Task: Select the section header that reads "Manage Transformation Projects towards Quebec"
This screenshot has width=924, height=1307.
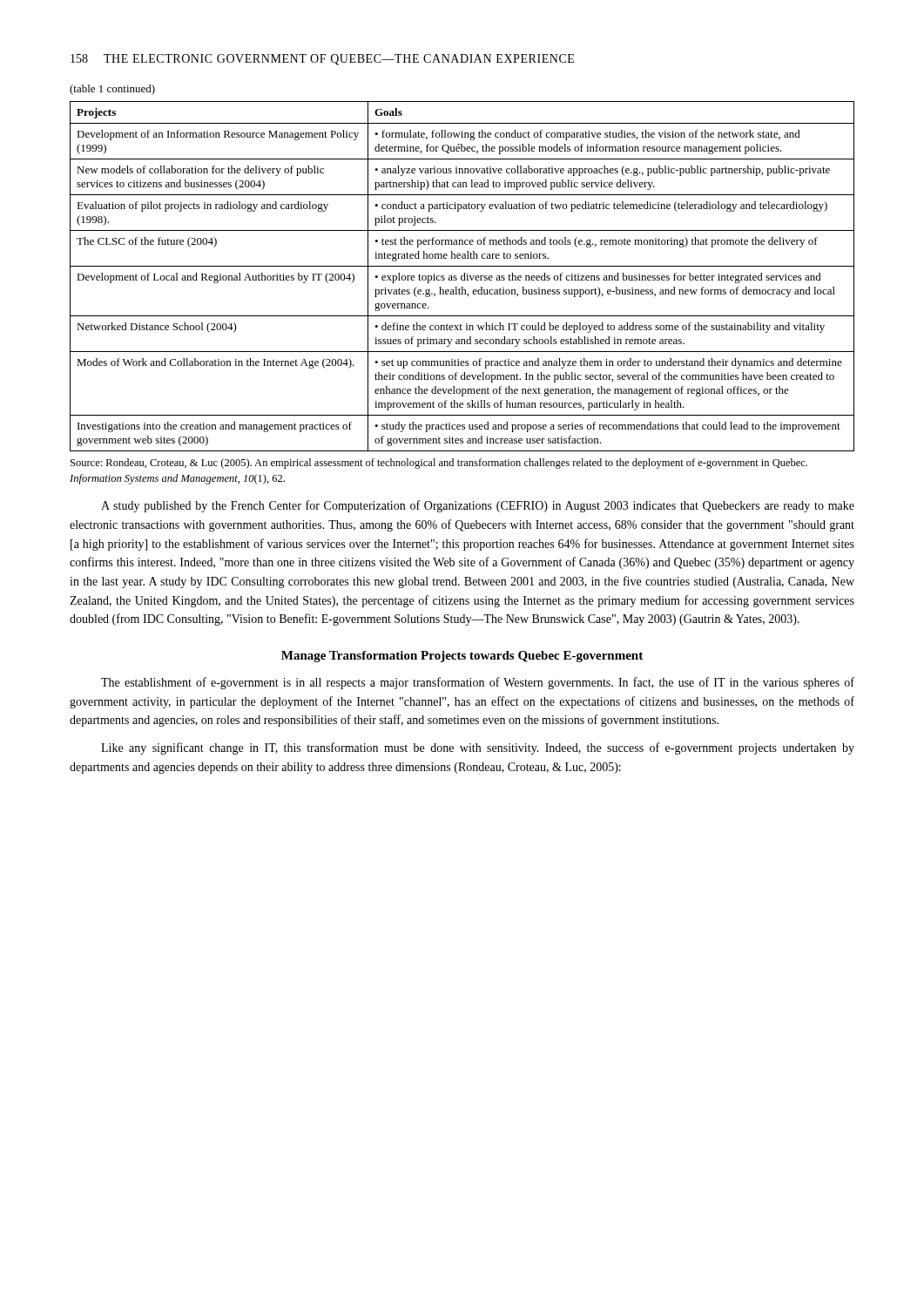Action: tap(462, 655)
